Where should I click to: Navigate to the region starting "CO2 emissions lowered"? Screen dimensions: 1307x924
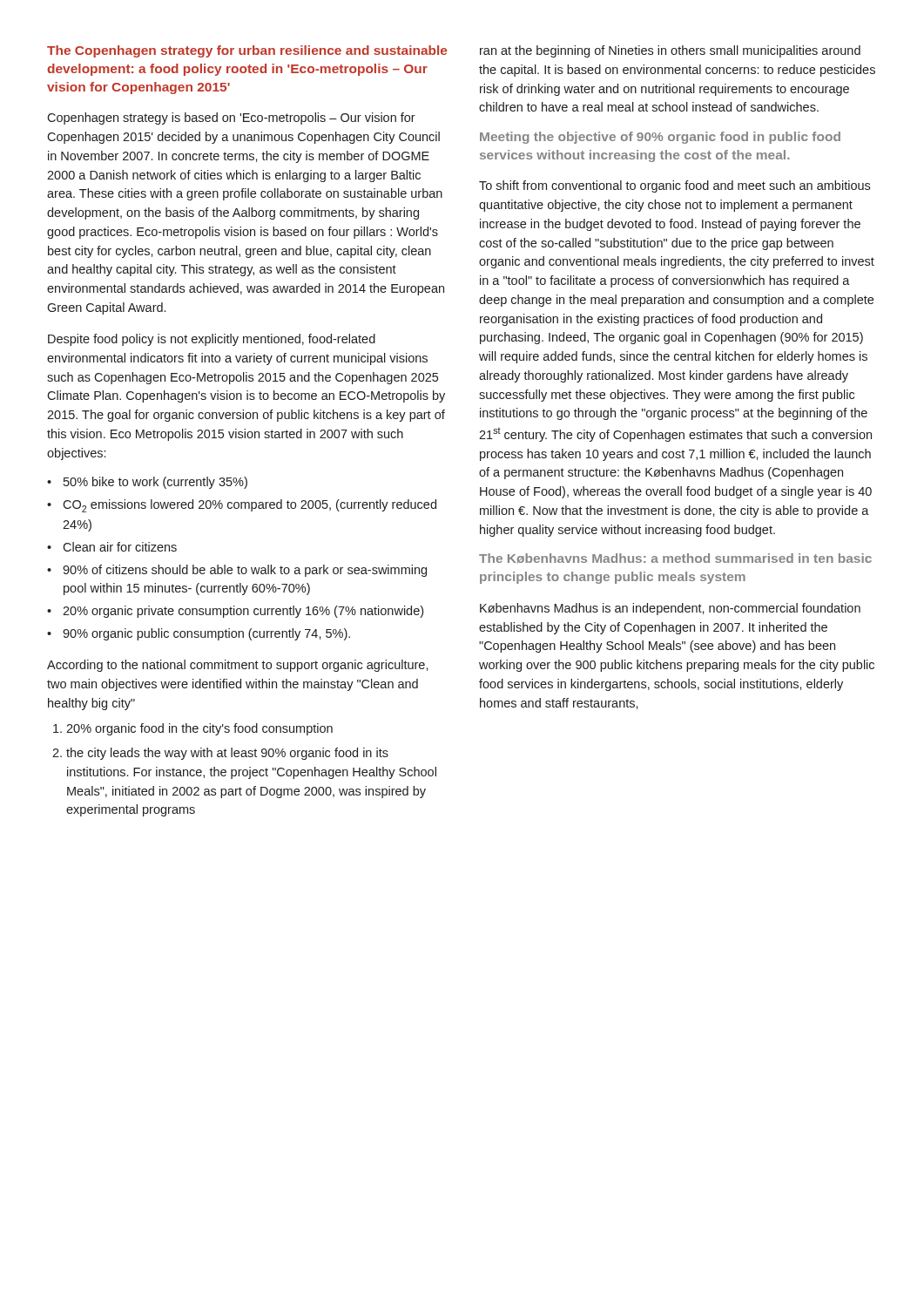[x=247, y=515]
